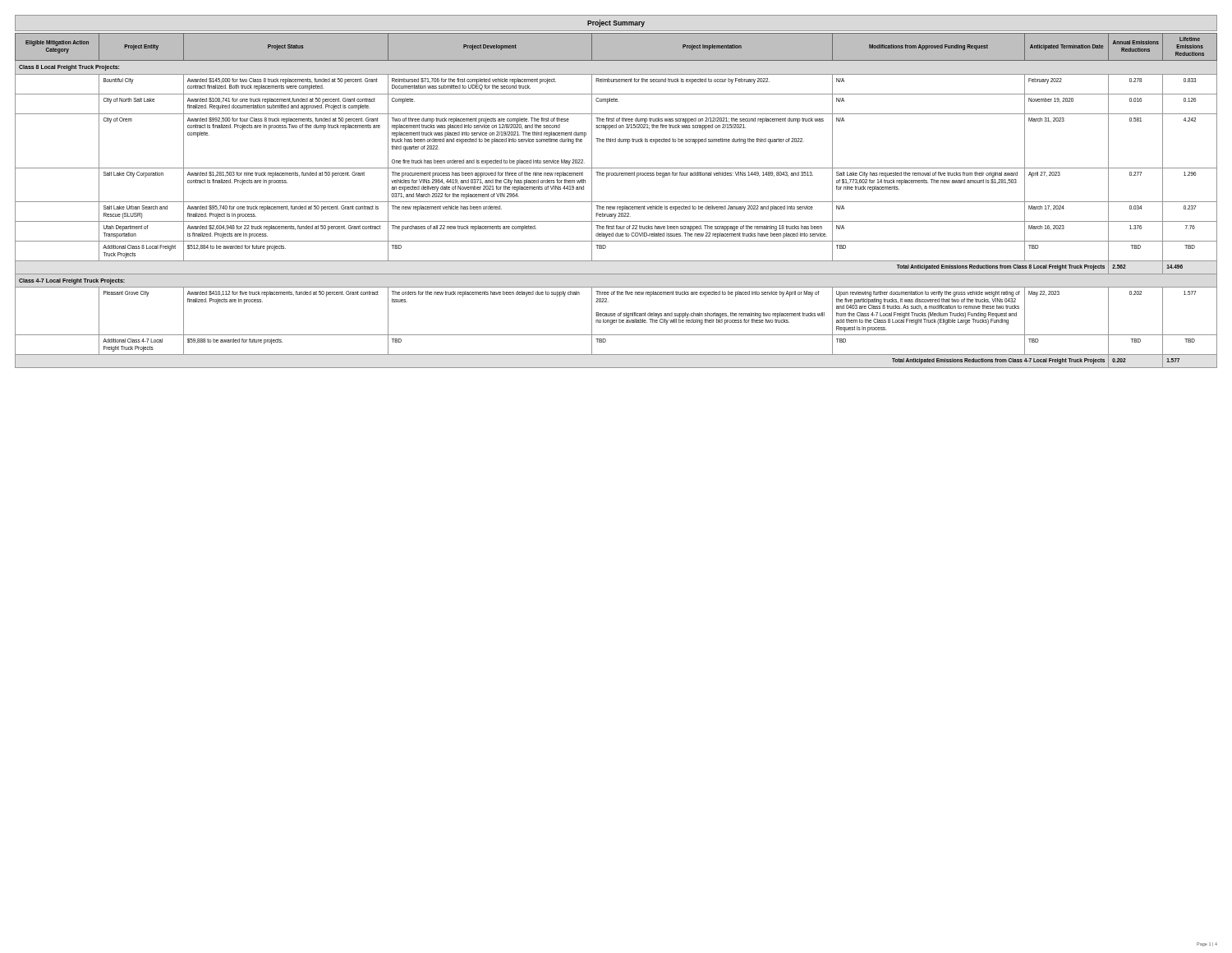Select the table

pos(616,201)
